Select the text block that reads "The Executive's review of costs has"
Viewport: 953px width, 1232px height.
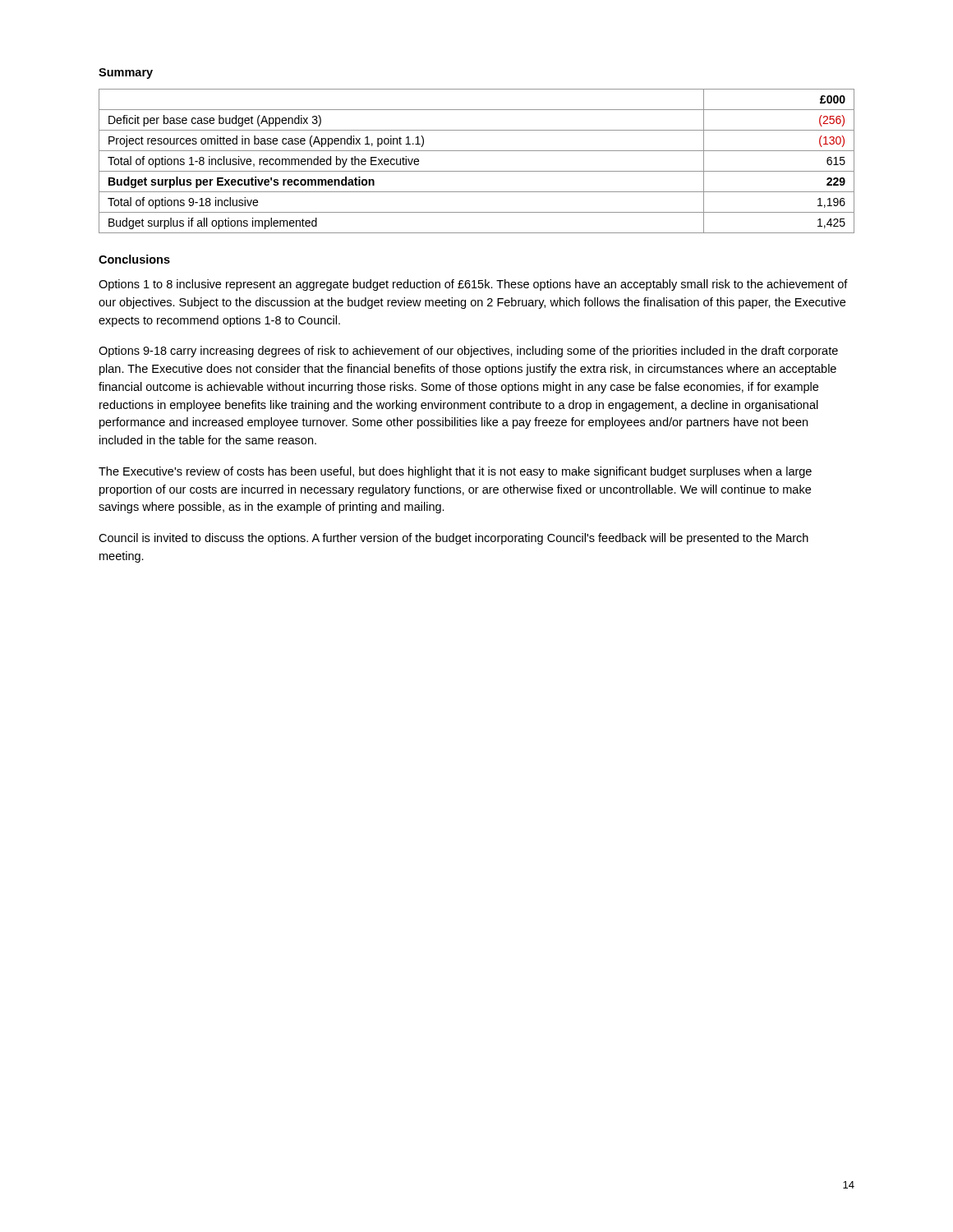click(x=455, y=489)
